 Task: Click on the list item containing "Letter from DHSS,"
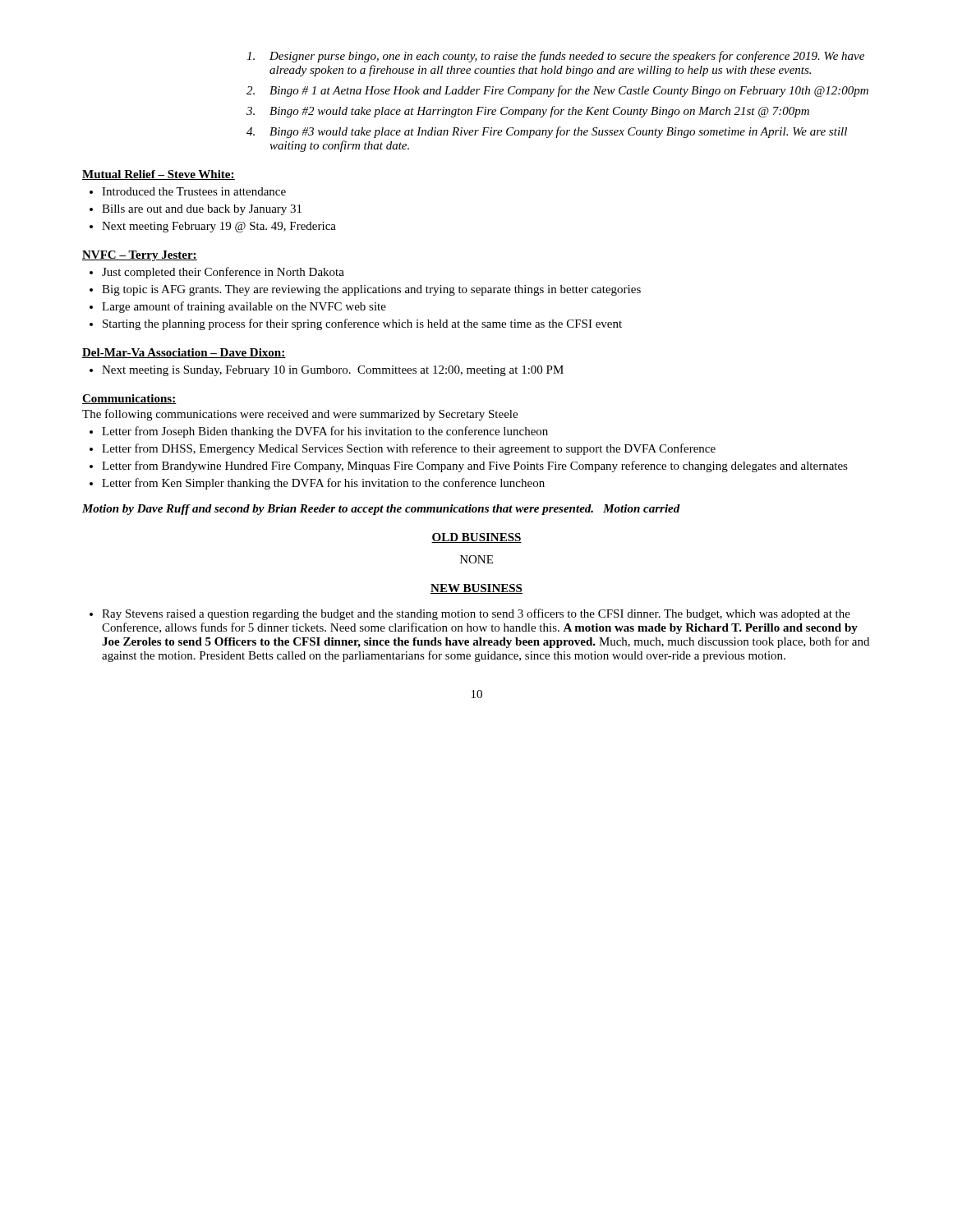click(x=409, y=448)
